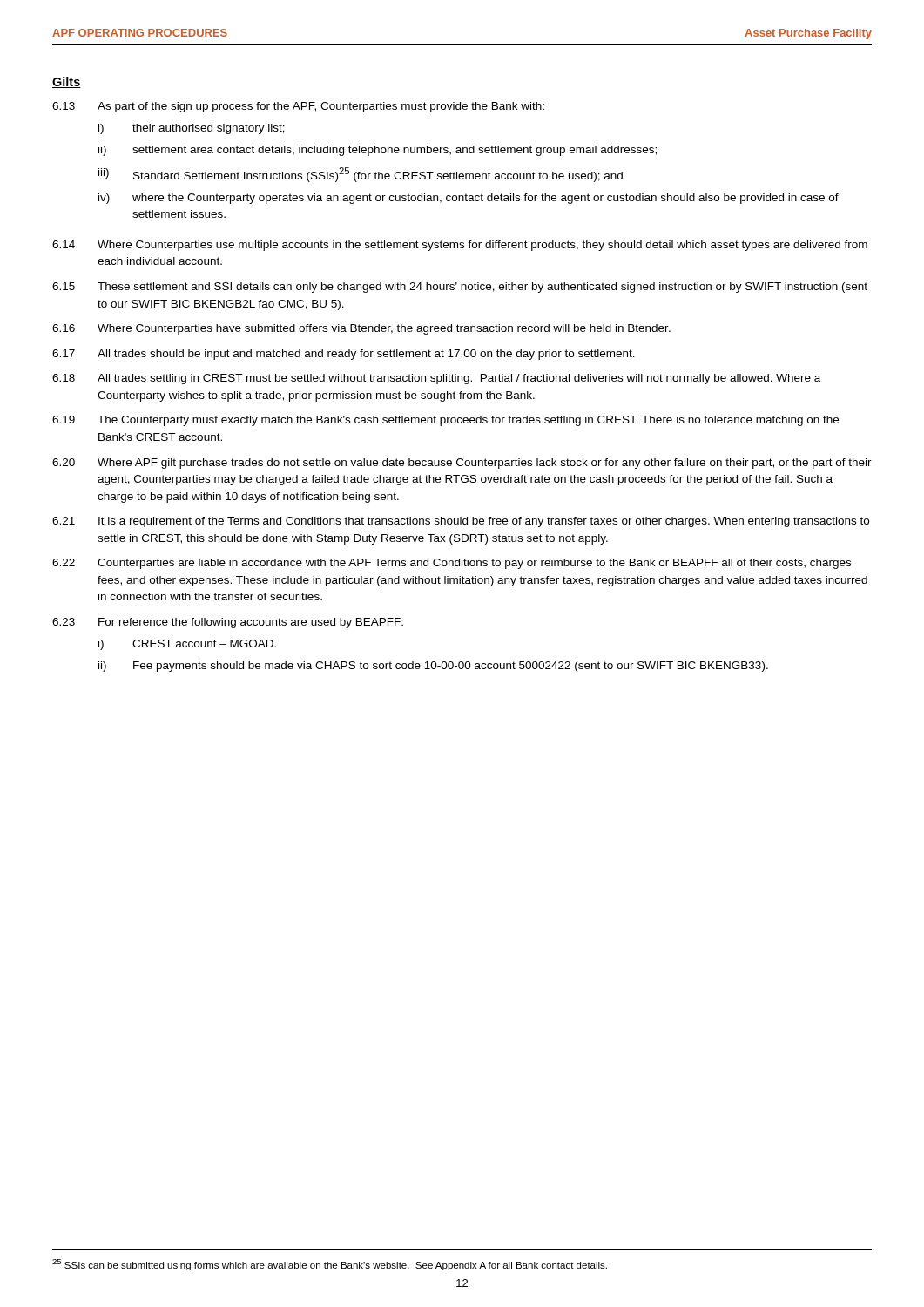This screenshot has width=924, height=1307.
Task: Find the block starting "22 Counterparties are liable in accordance with"
Action: coord(462,580)
